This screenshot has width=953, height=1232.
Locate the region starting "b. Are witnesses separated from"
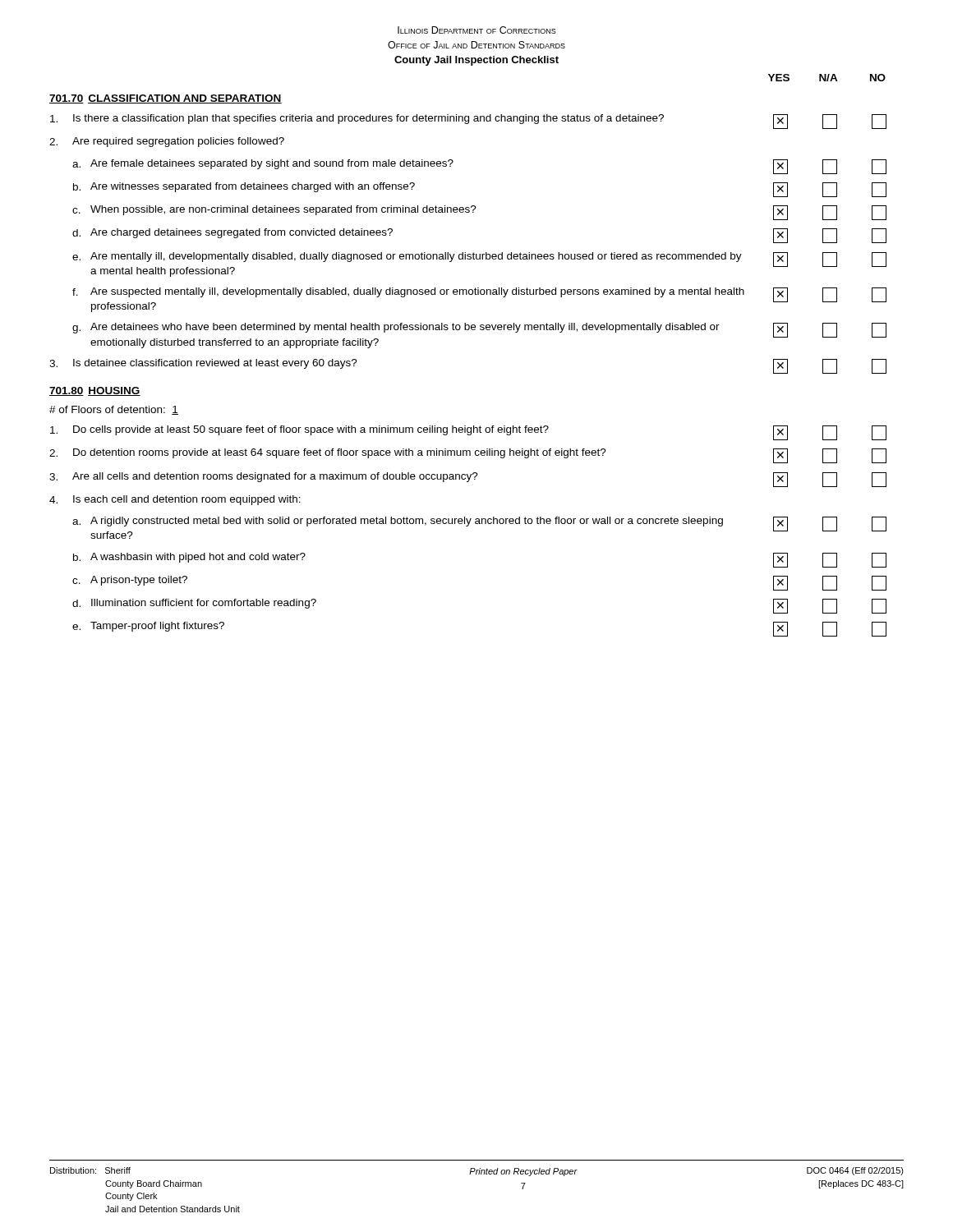243,189
